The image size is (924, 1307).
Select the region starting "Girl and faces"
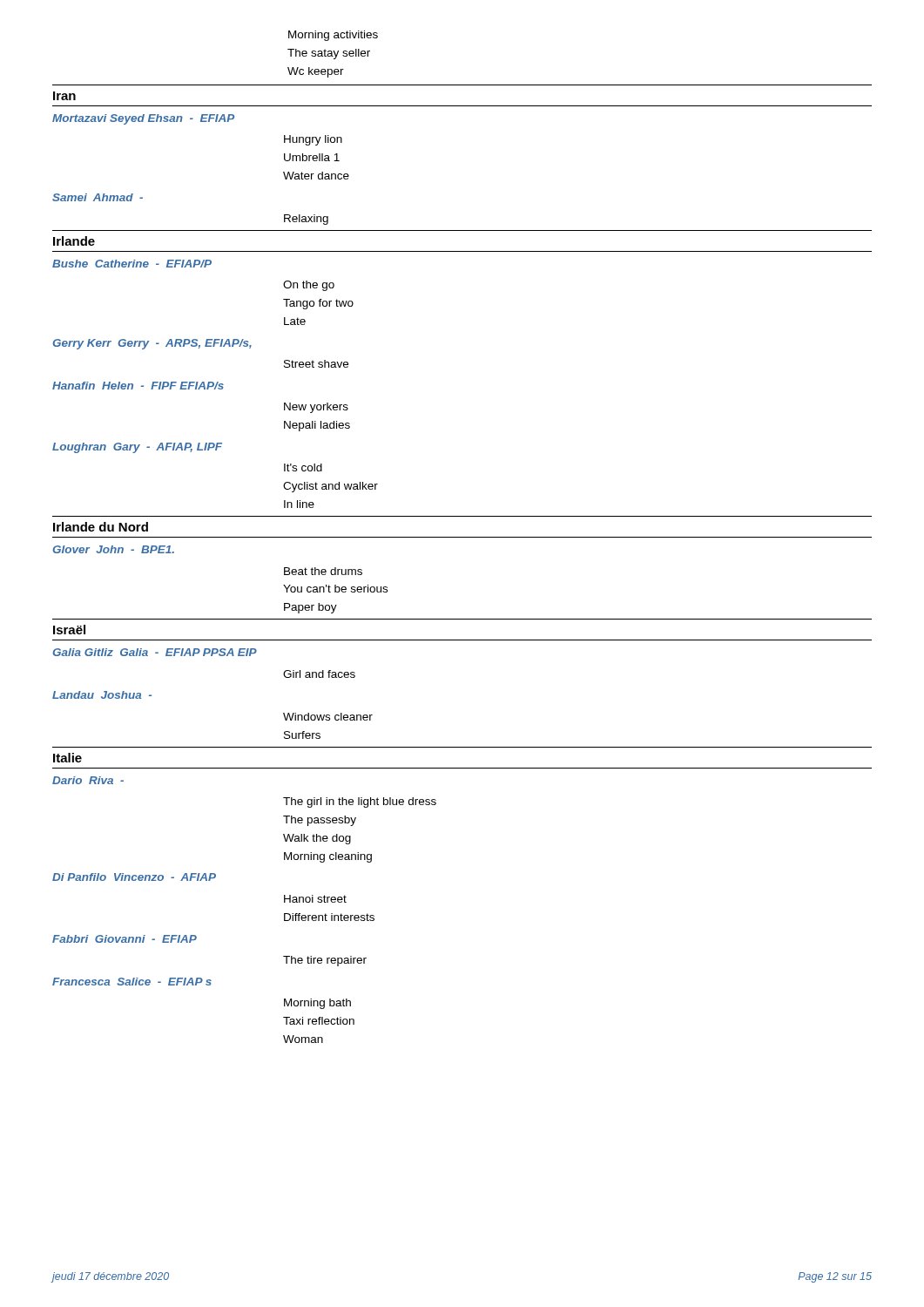tap(319, 673)
